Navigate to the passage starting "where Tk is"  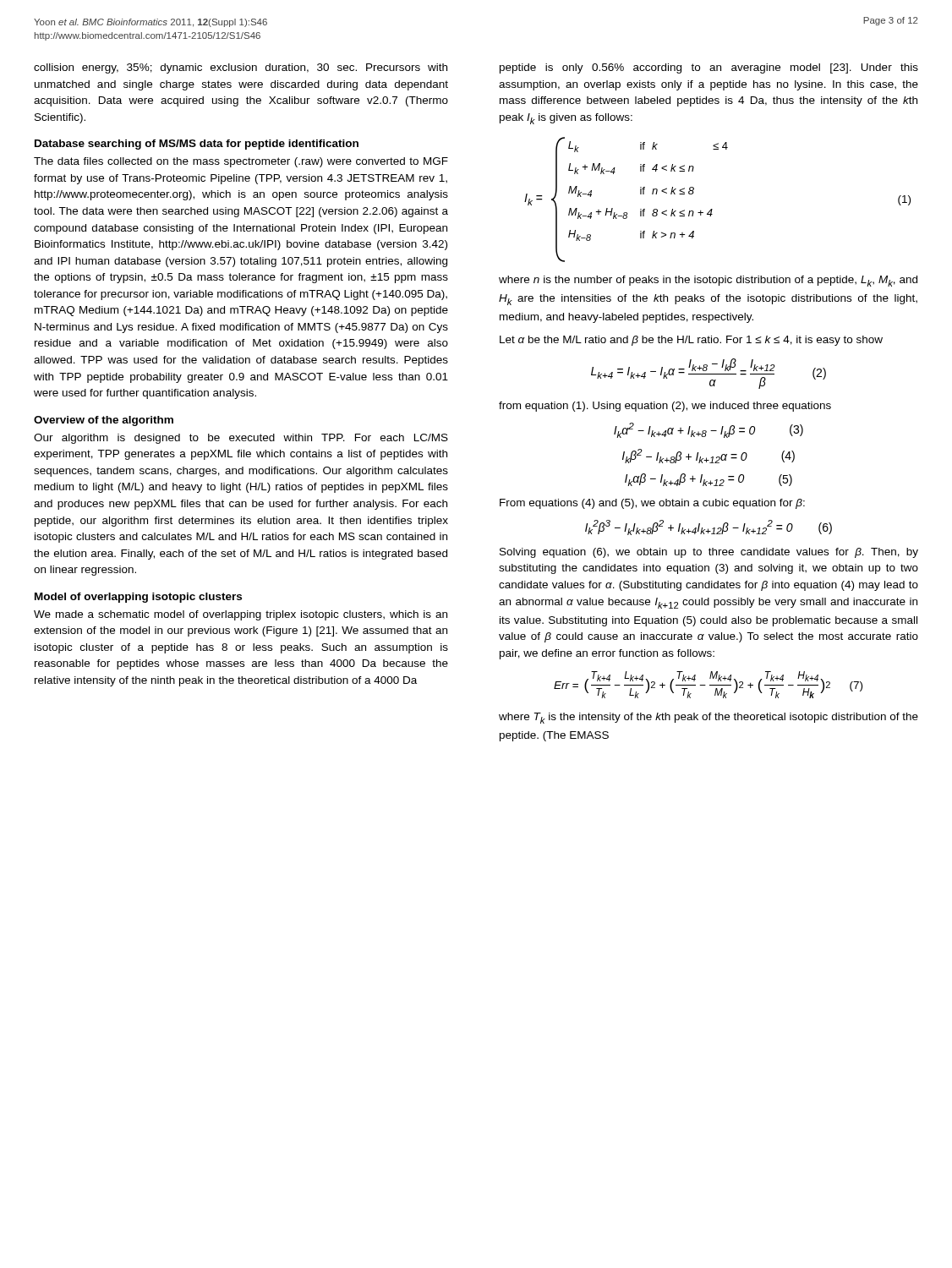[709, 726]
